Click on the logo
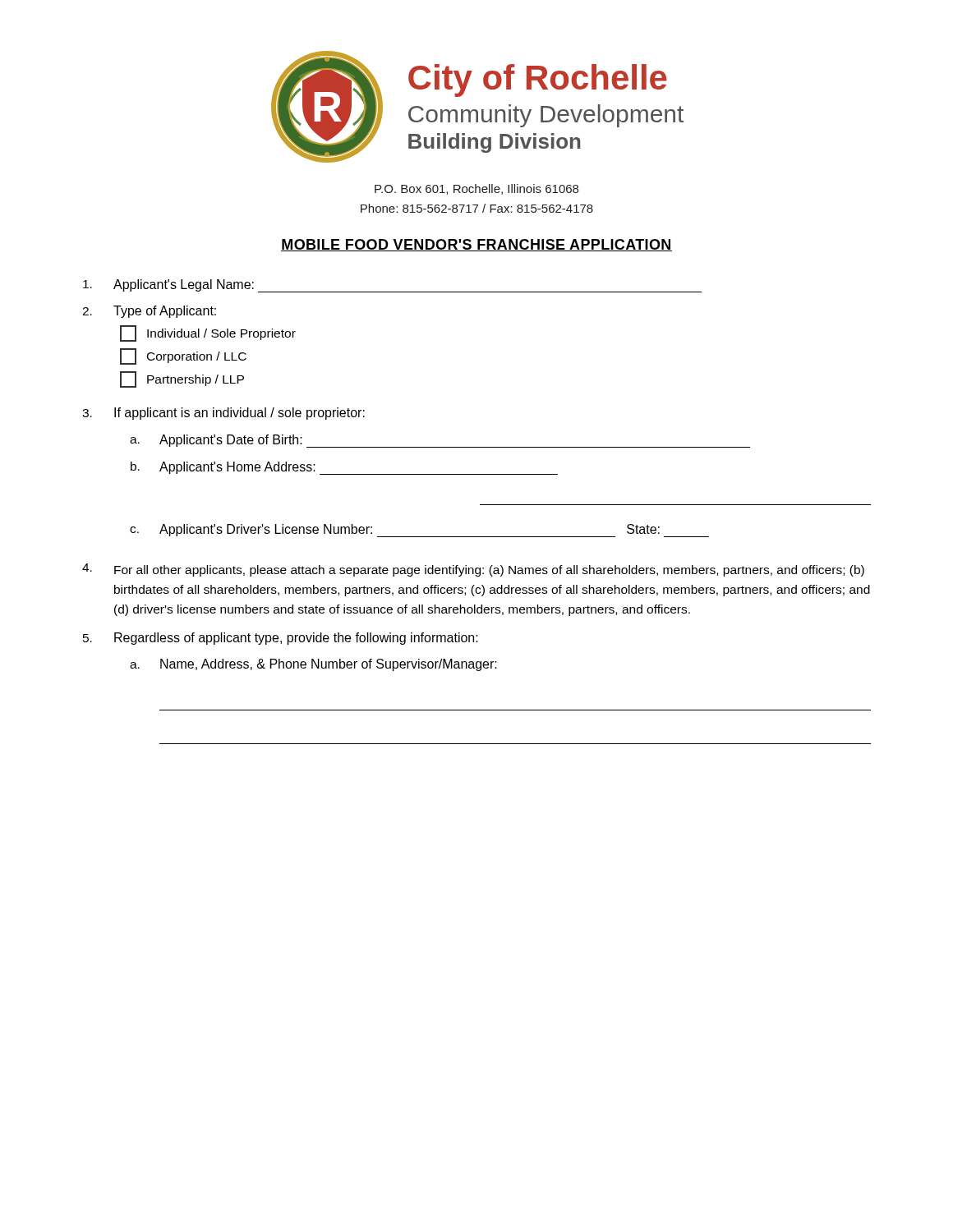Screen dimensions: 1232x953 (x=327, y=107)
